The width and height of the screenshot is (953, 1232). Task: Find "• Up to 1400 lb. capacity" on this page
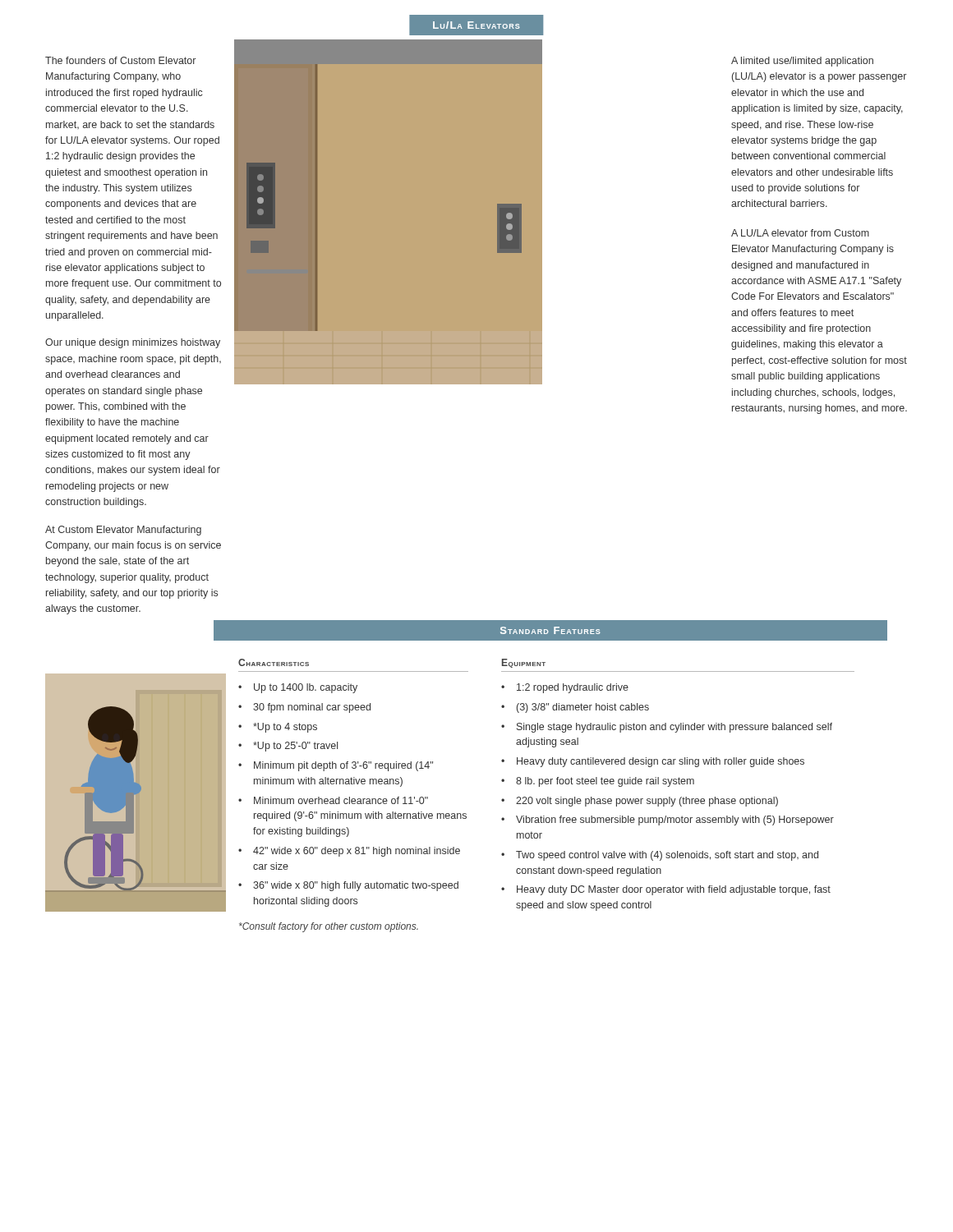[298, 688]
